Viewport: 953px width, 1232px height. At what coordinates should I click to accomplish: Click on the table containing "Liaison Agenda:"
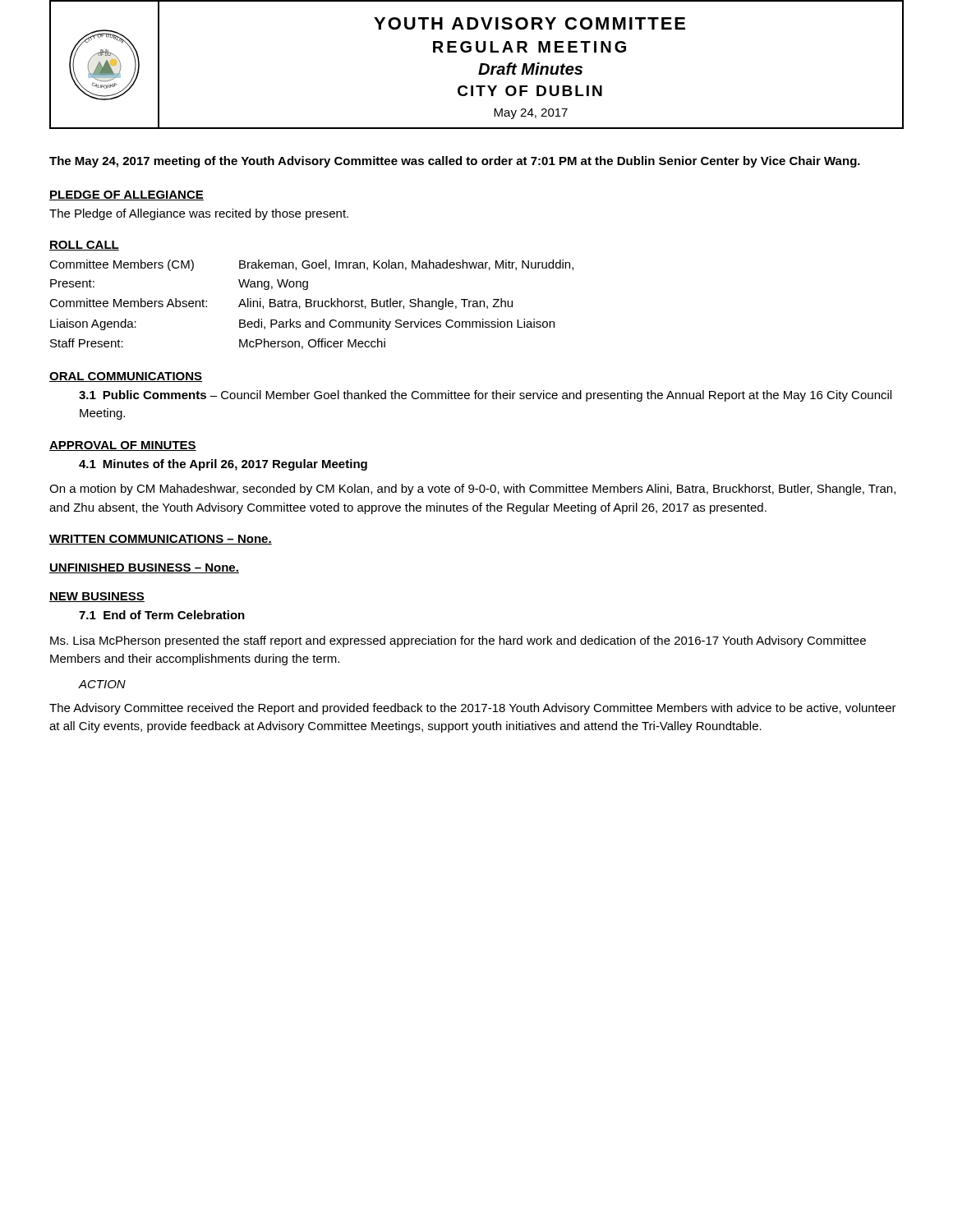pos(476,304)
